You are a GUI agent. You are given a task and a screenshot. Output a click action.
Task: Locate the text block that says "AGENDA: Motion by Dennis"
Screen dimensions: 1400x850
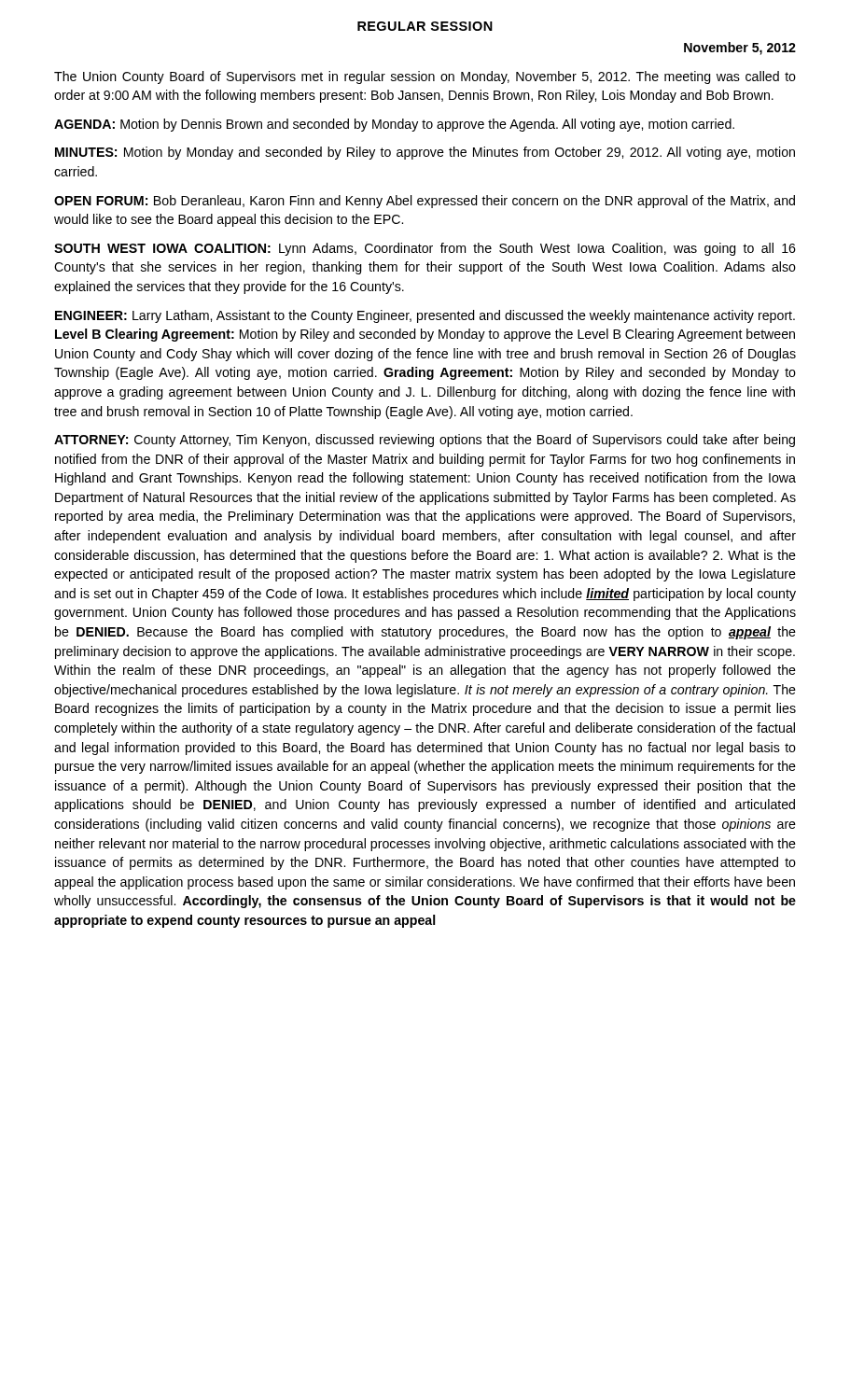pos(425,124)
